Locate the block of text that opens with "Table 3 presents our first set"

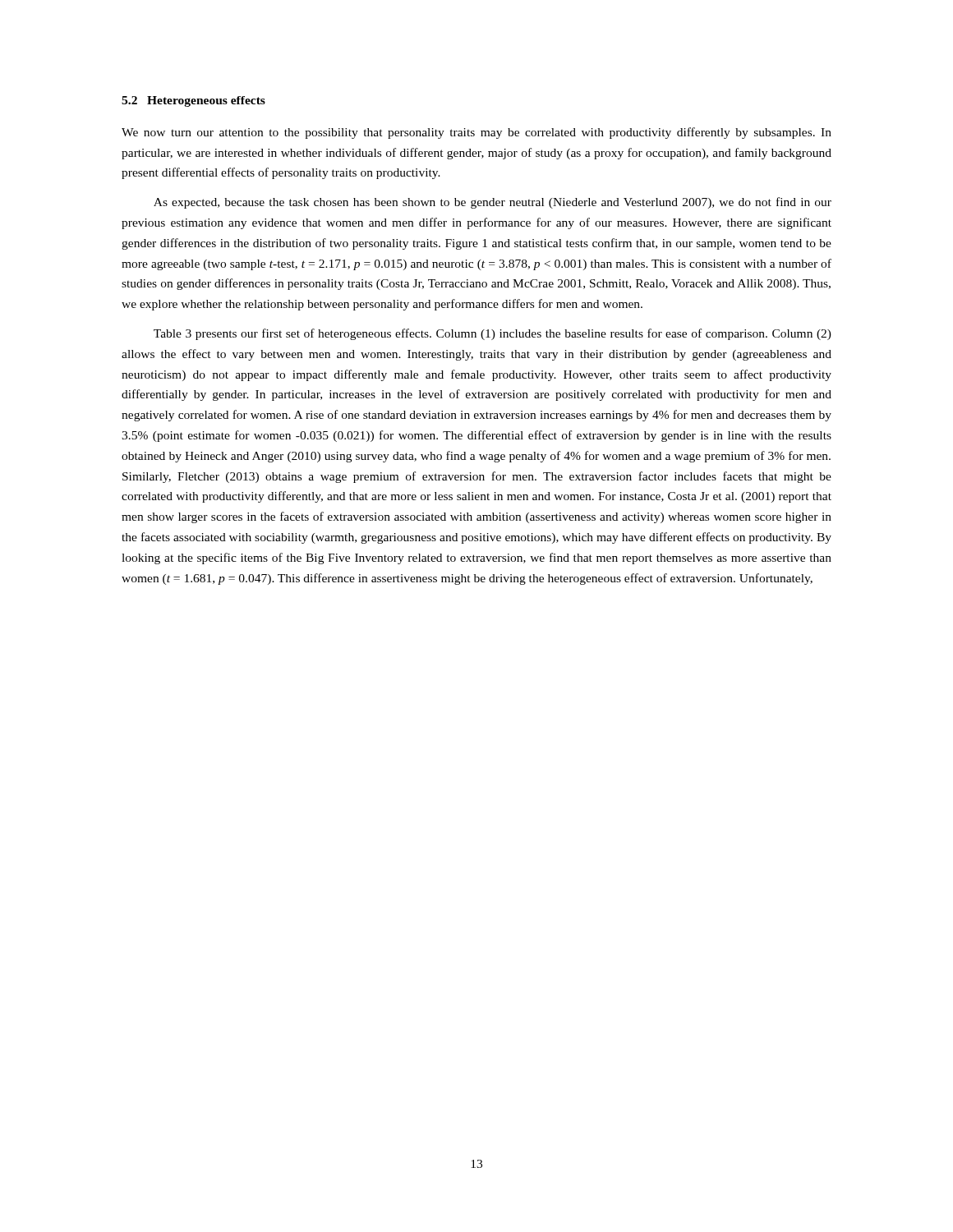click(476, 456)
